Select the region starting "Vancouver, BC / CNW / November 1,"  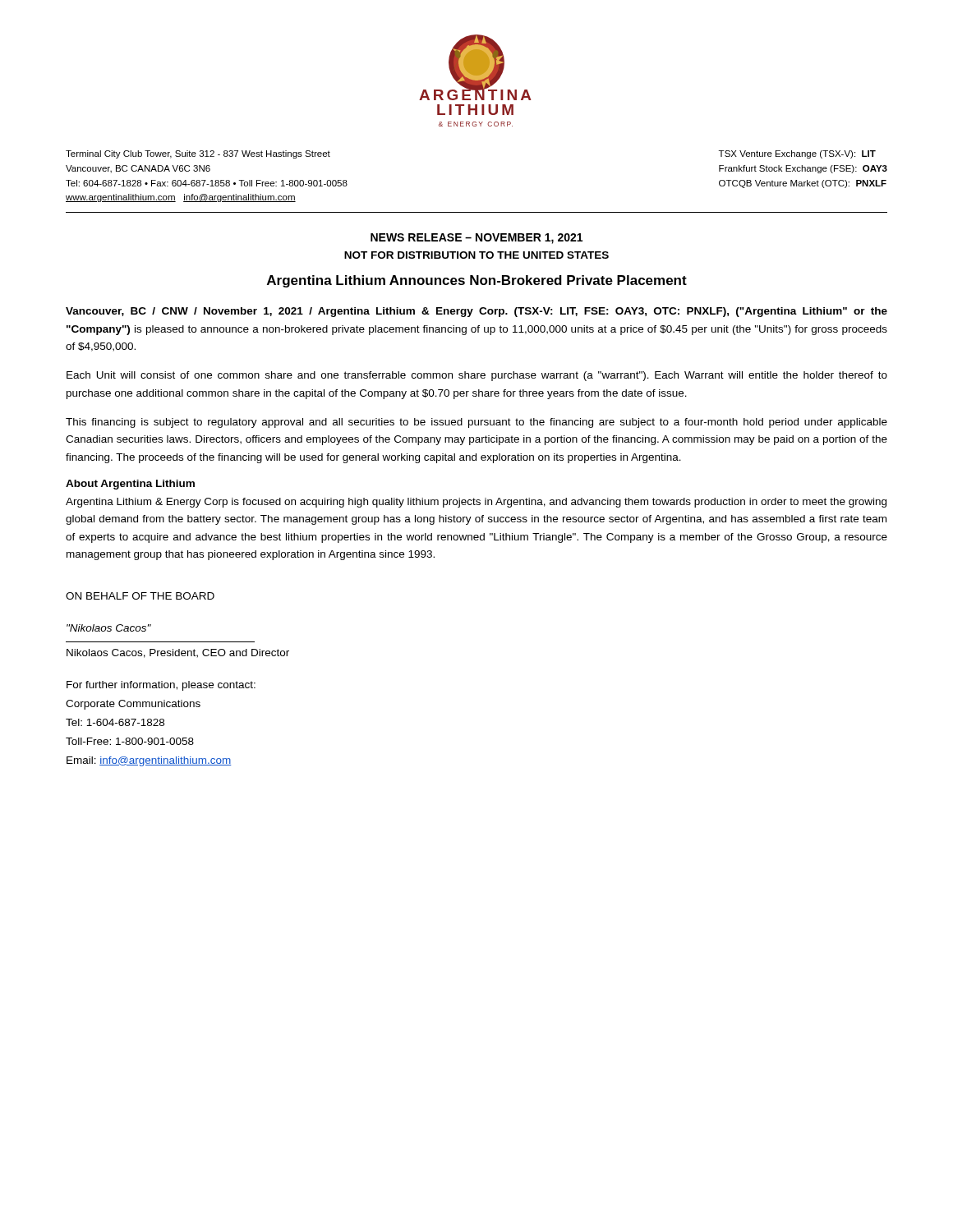click(x=476, y=329)
